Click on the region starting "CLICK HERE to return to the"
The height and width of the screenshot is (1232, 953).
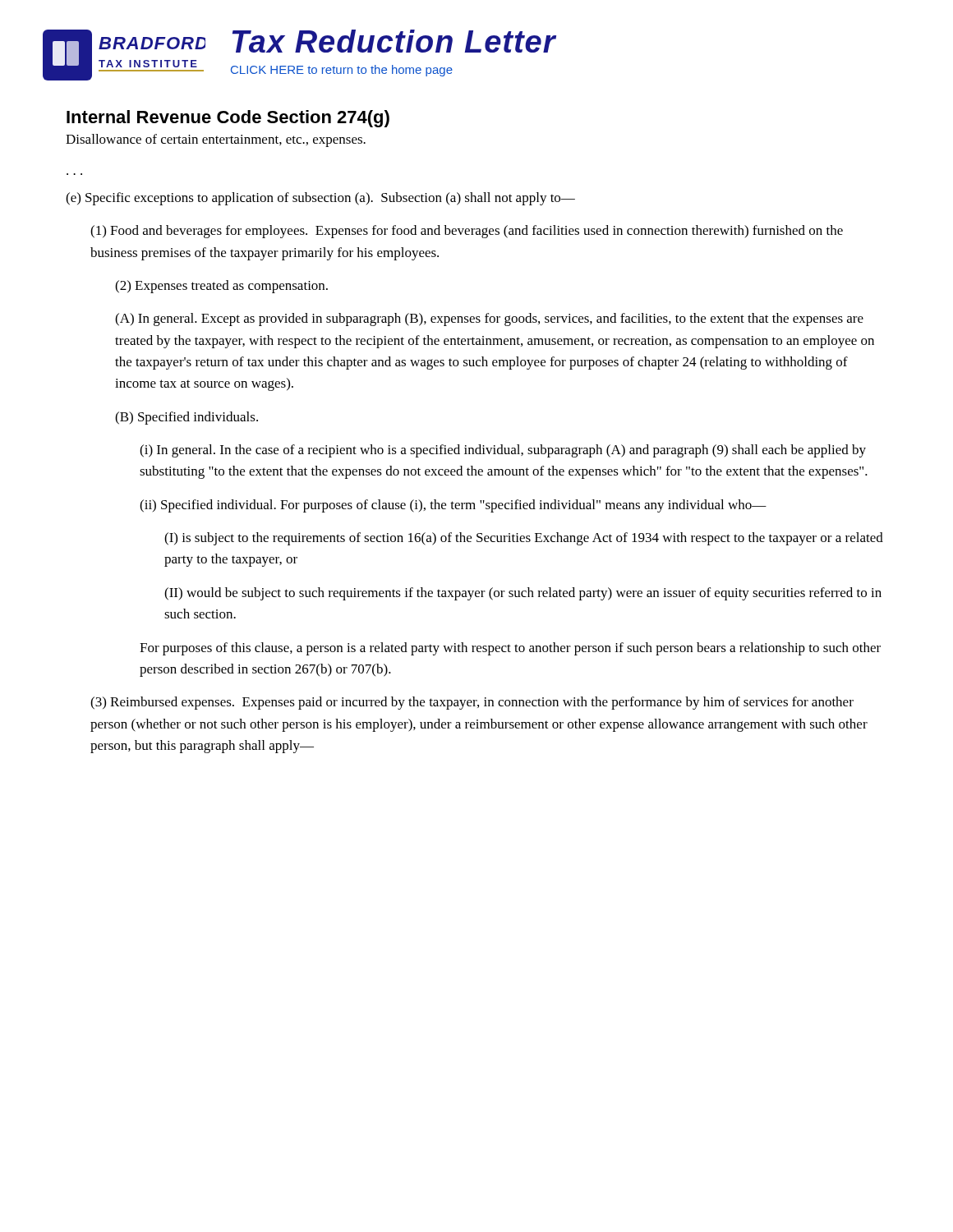[x=341, y=69]
